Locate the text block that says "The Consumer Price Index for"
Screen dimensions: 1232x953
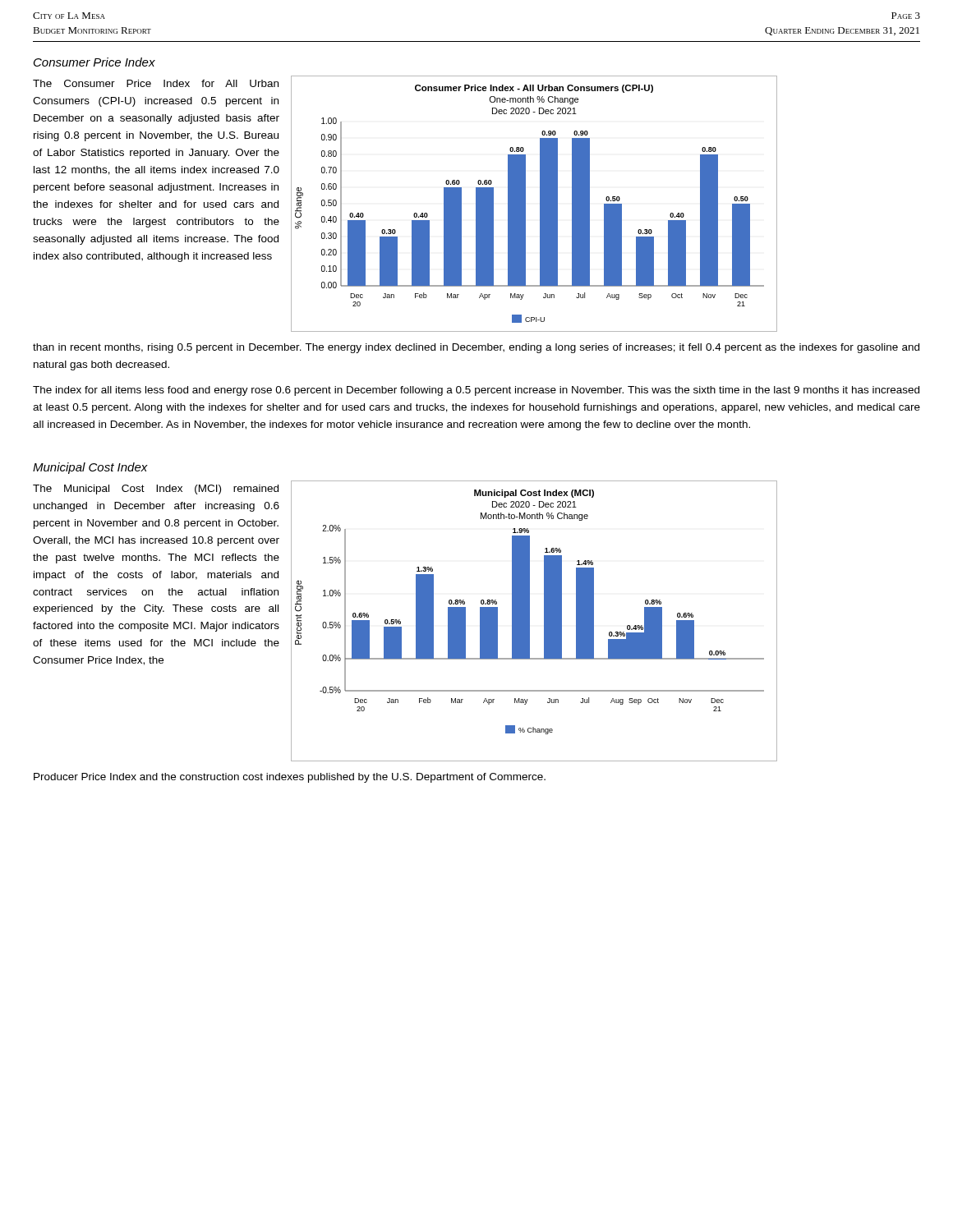point(156,170)
